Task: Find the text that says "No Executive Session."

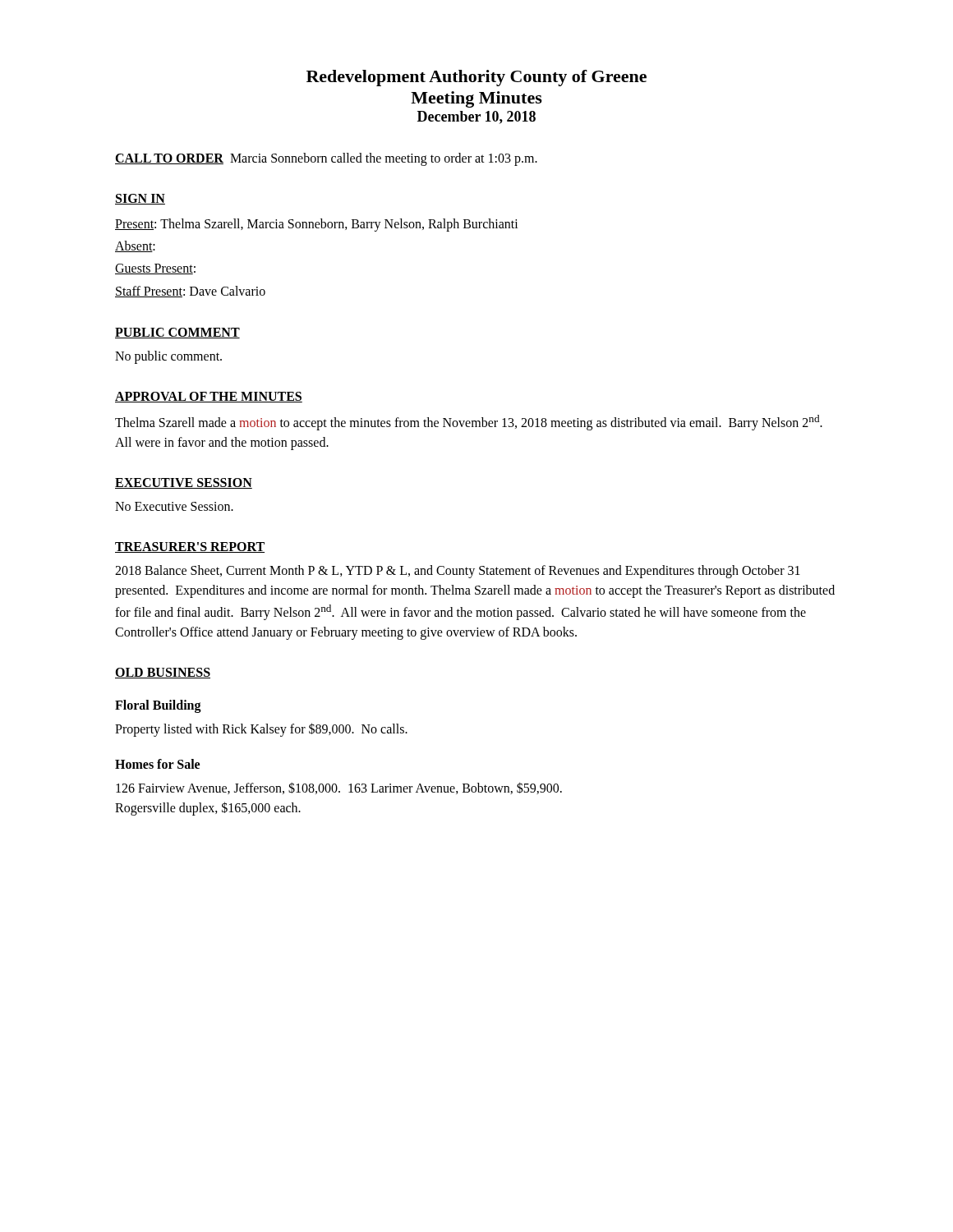Action: tap(174, 506)
